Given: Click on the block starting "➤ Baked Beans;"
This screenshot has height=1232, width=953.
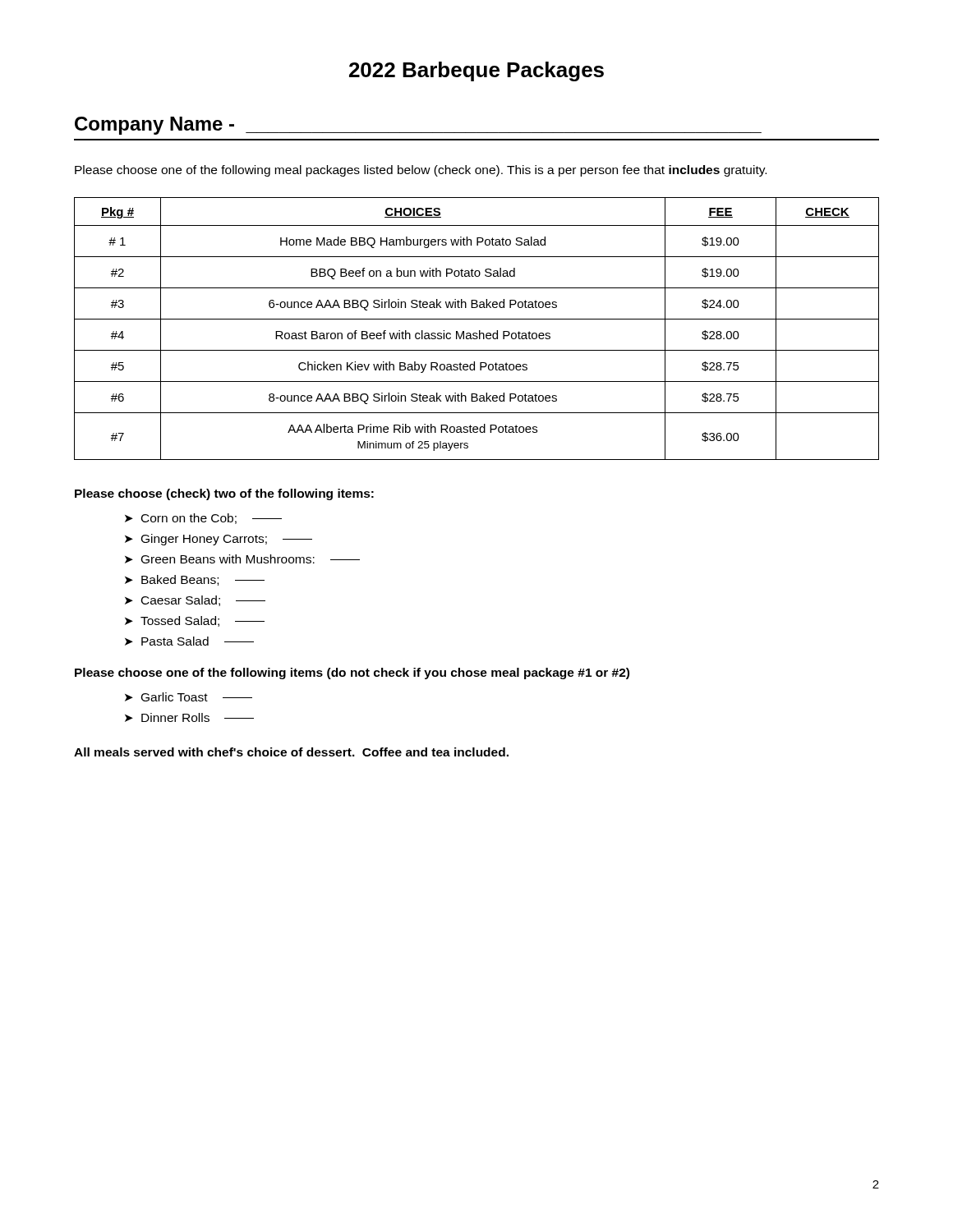Looking at the screenshot, I should tap(194, 580).
